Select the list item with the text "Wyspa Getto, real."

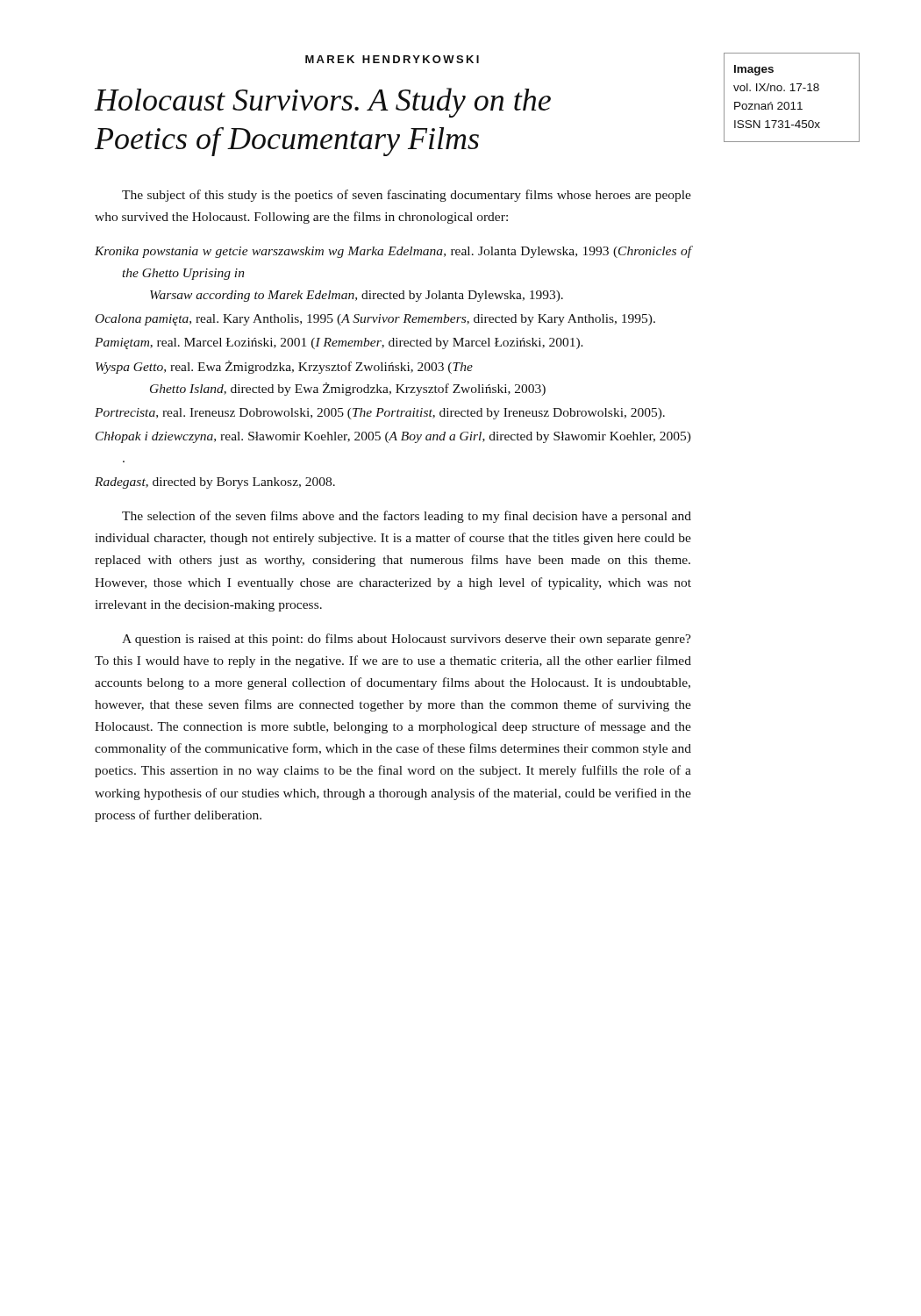tap(393, 377)
